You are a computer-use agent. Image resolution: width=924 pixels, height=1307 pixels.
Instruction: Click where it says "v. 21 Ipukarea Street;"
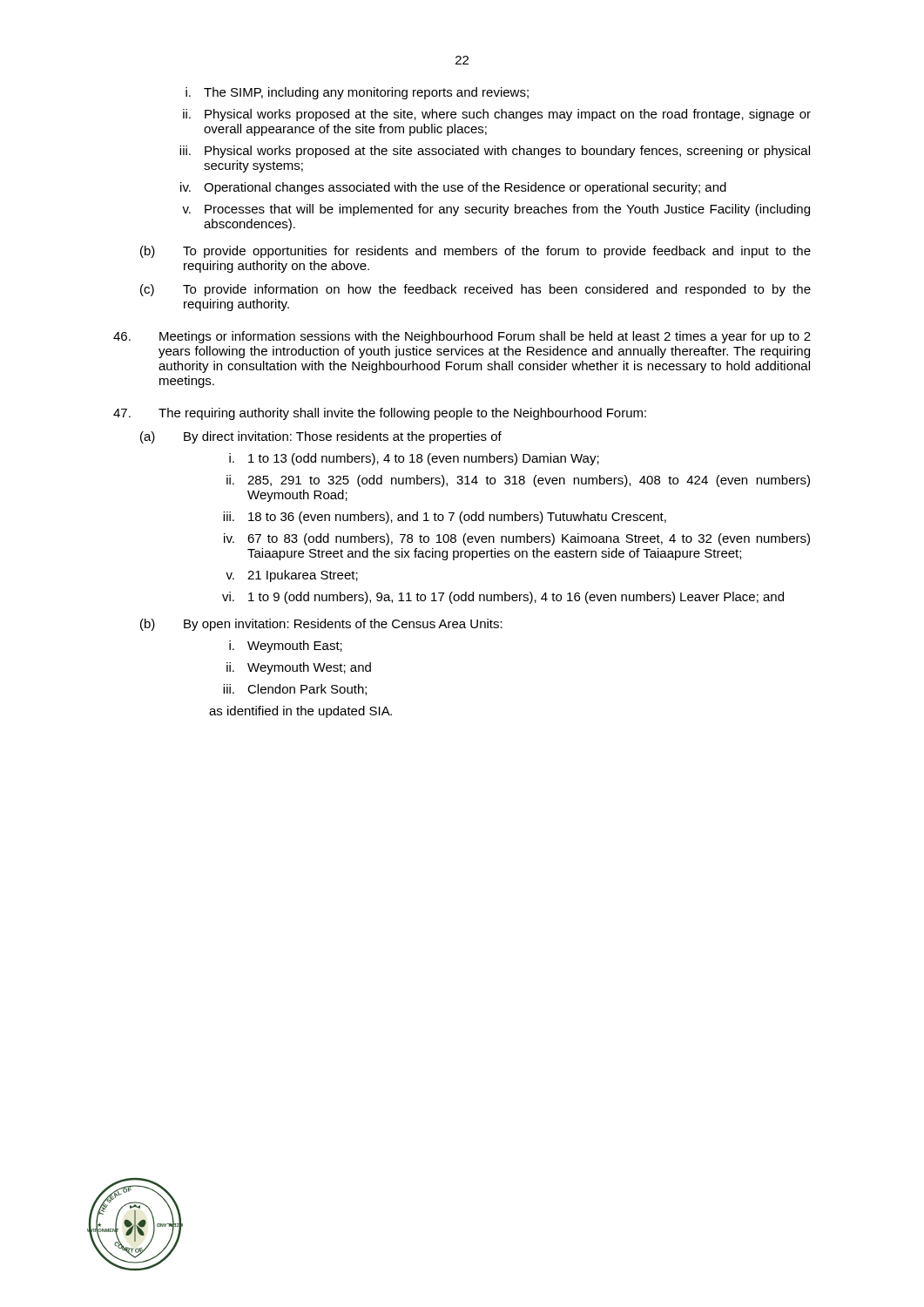pos(292,576)
